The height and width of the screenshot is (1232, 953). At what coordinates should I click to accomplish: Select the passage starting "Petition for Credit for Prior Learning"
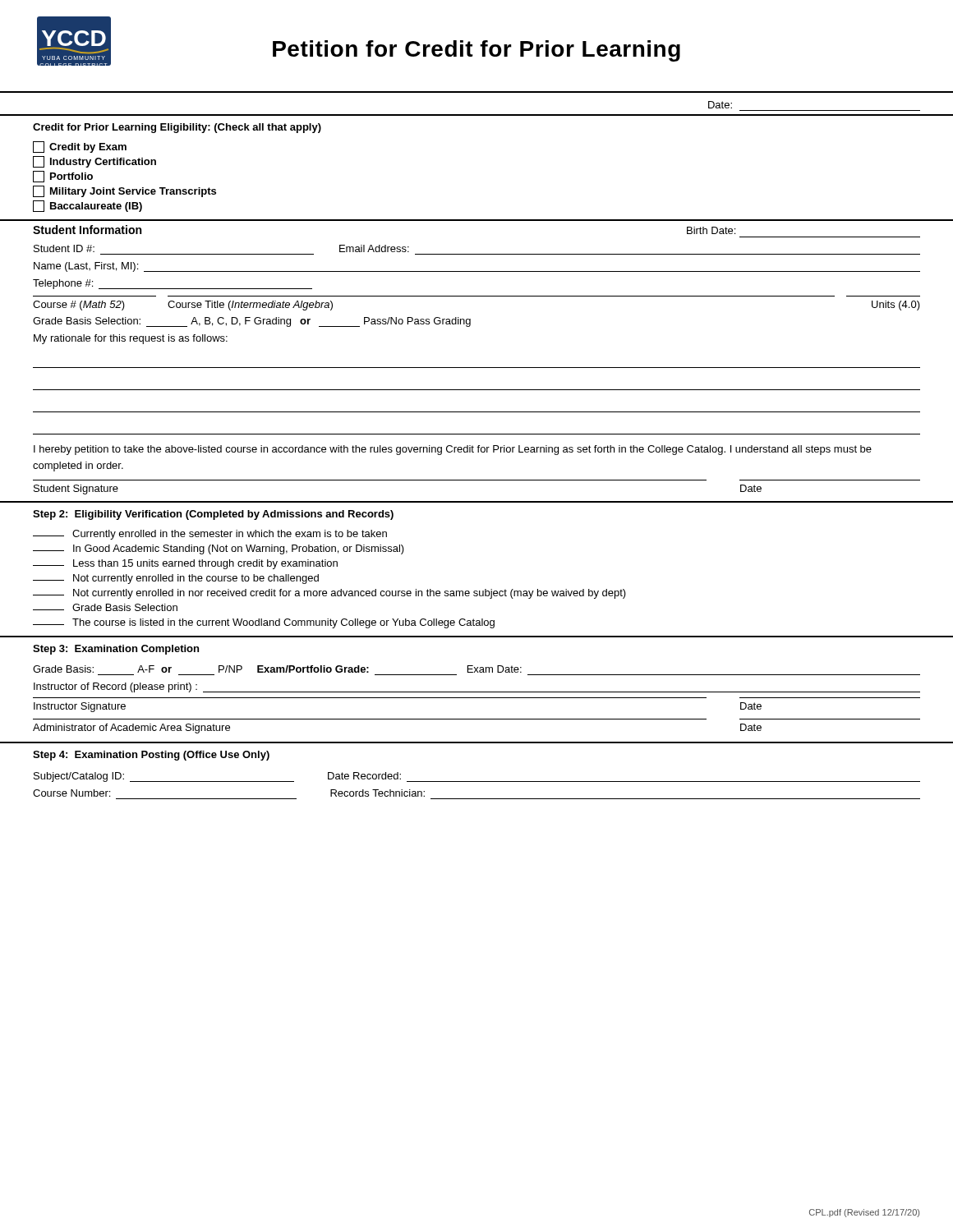tap(476, 48)
